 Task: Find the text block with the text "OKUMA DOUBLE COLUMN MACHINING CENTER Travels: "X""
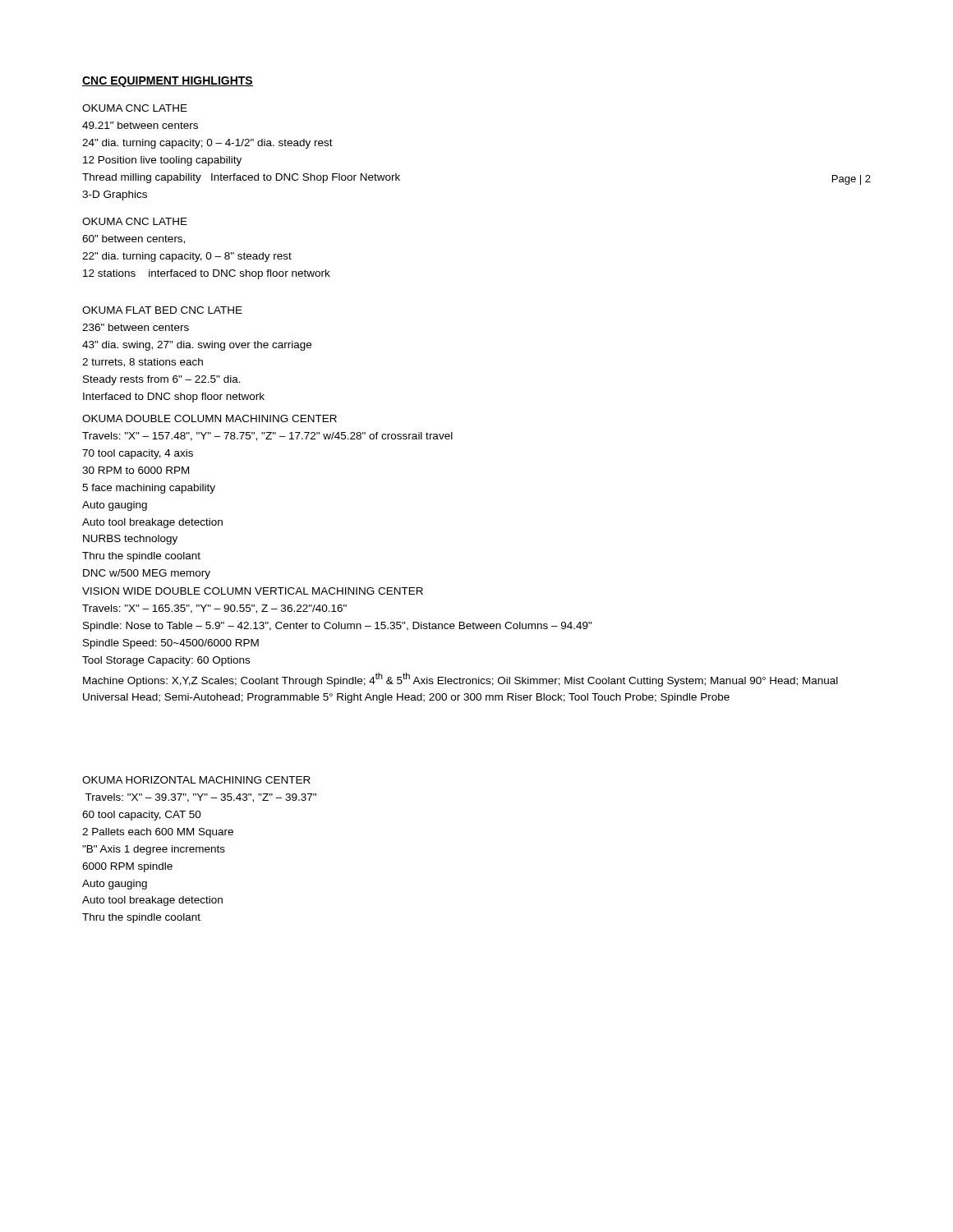coord(209,418)
